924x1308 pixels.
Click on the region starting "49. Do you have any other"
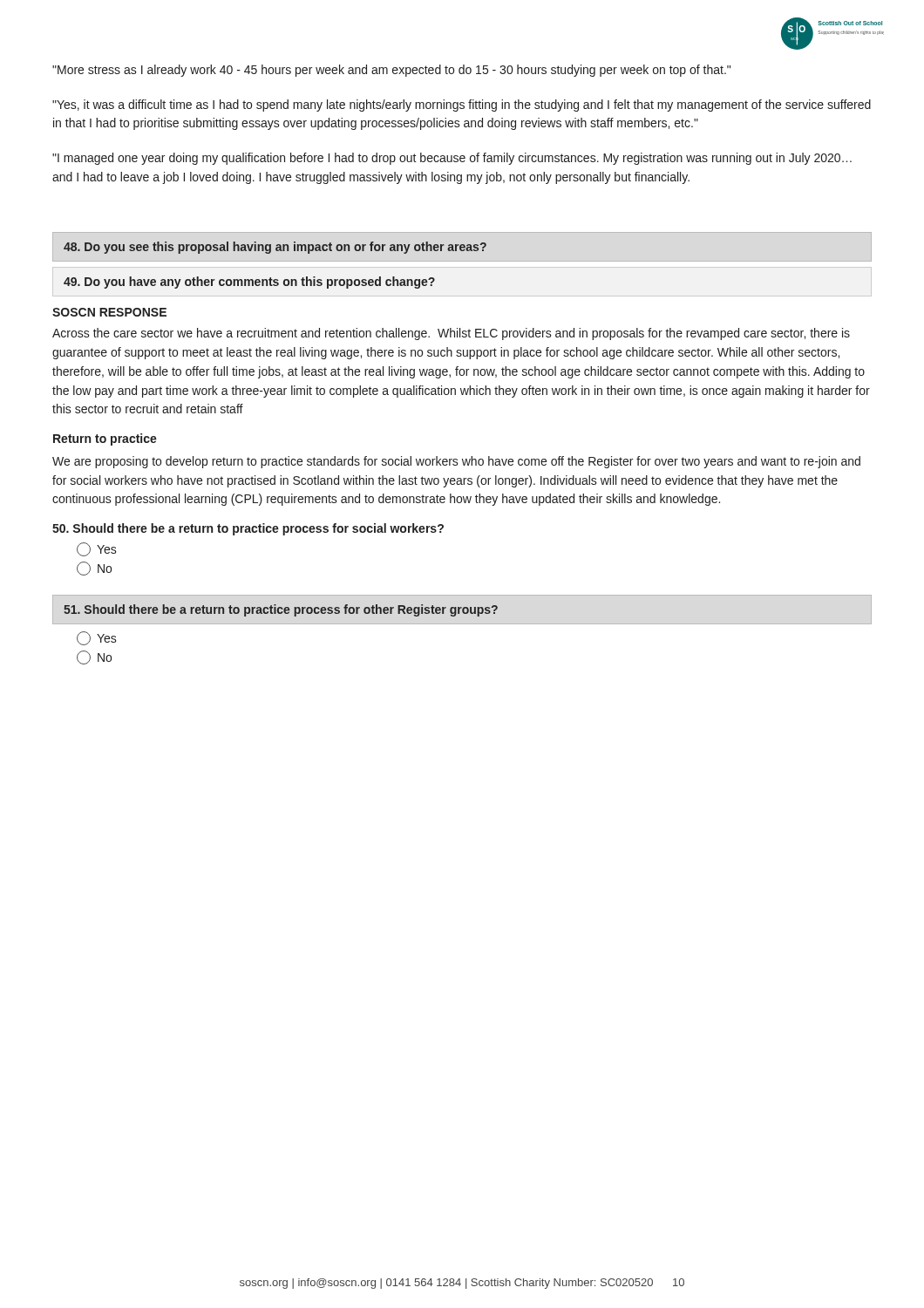point(249,282)
